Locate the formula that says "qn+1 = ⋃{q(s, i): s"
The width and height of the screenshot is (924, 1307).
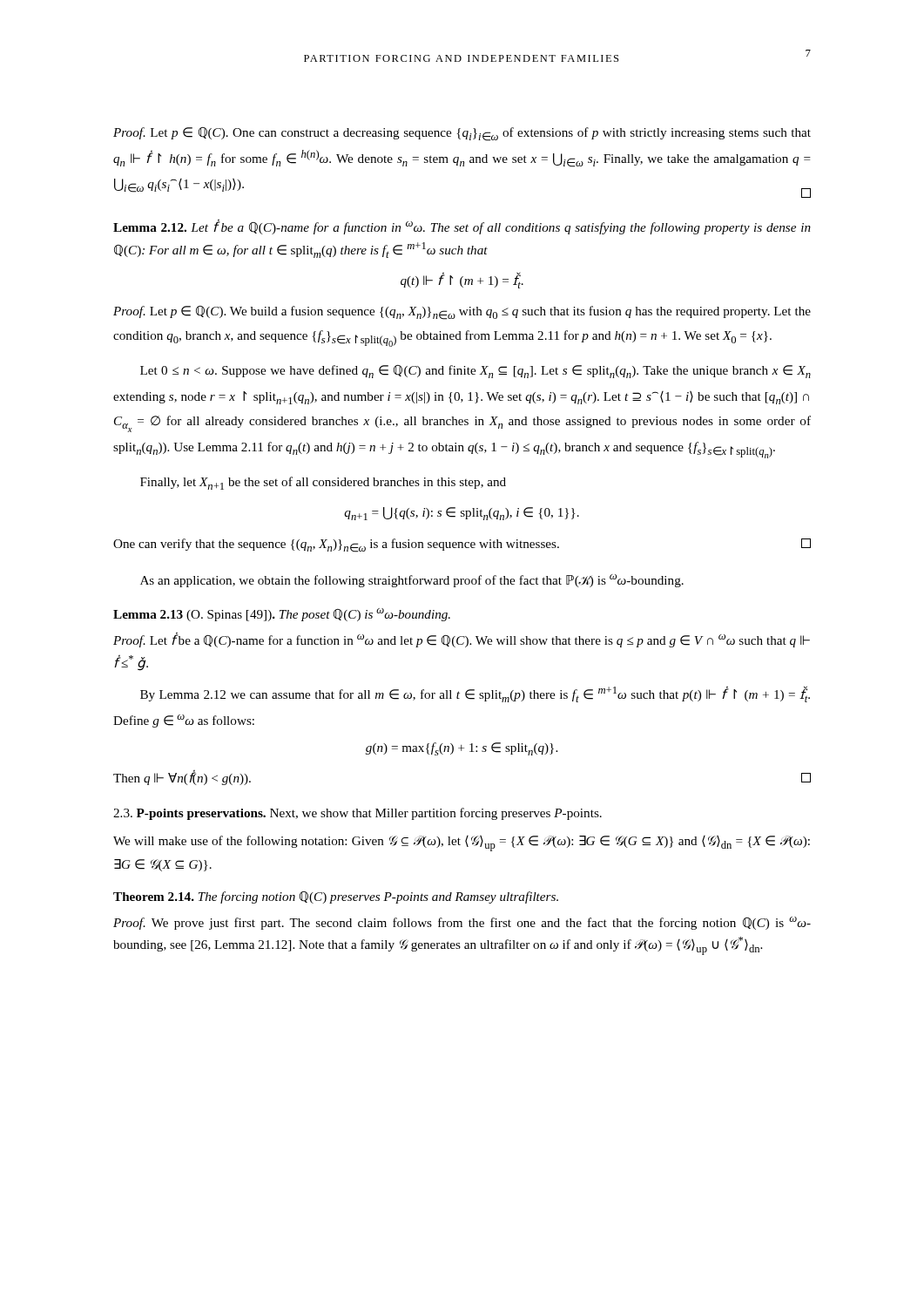(462, 514)
